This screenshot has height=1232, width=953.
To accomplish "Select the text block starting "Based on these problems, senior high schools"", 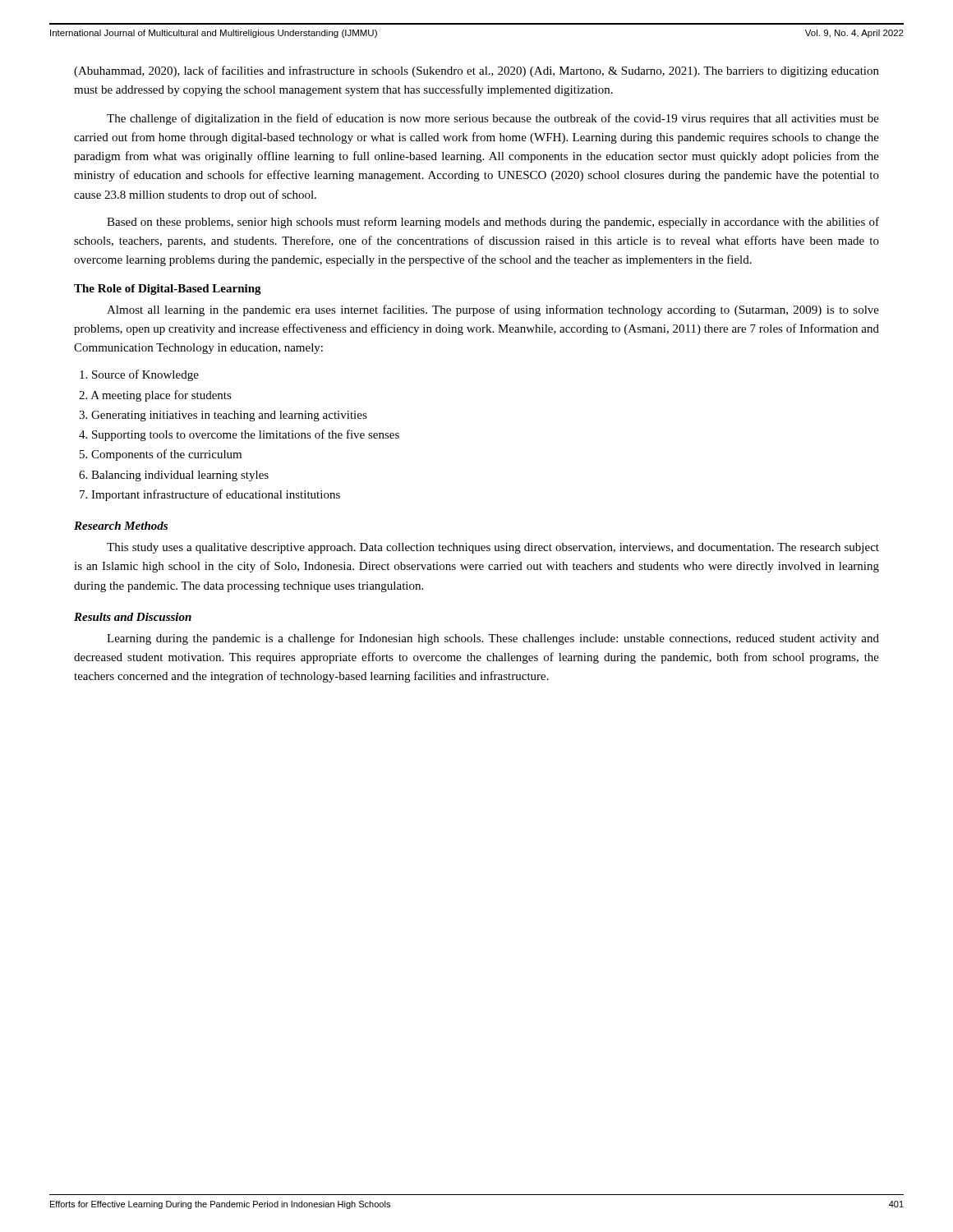I will [x=476, y=241].
